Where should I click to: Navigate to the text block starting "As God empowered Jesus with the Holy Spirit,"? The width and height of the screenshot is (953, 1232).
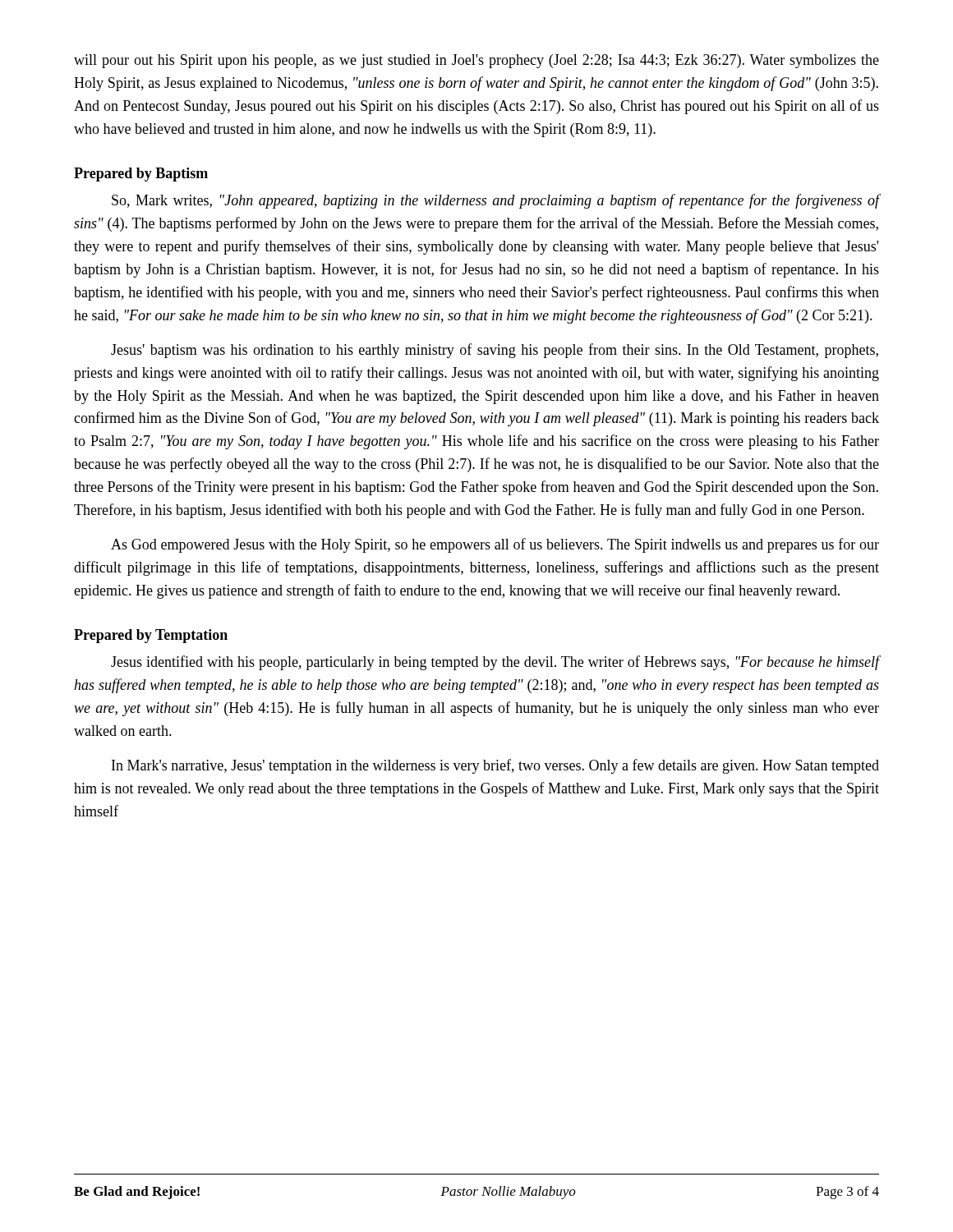coord(476,568)
